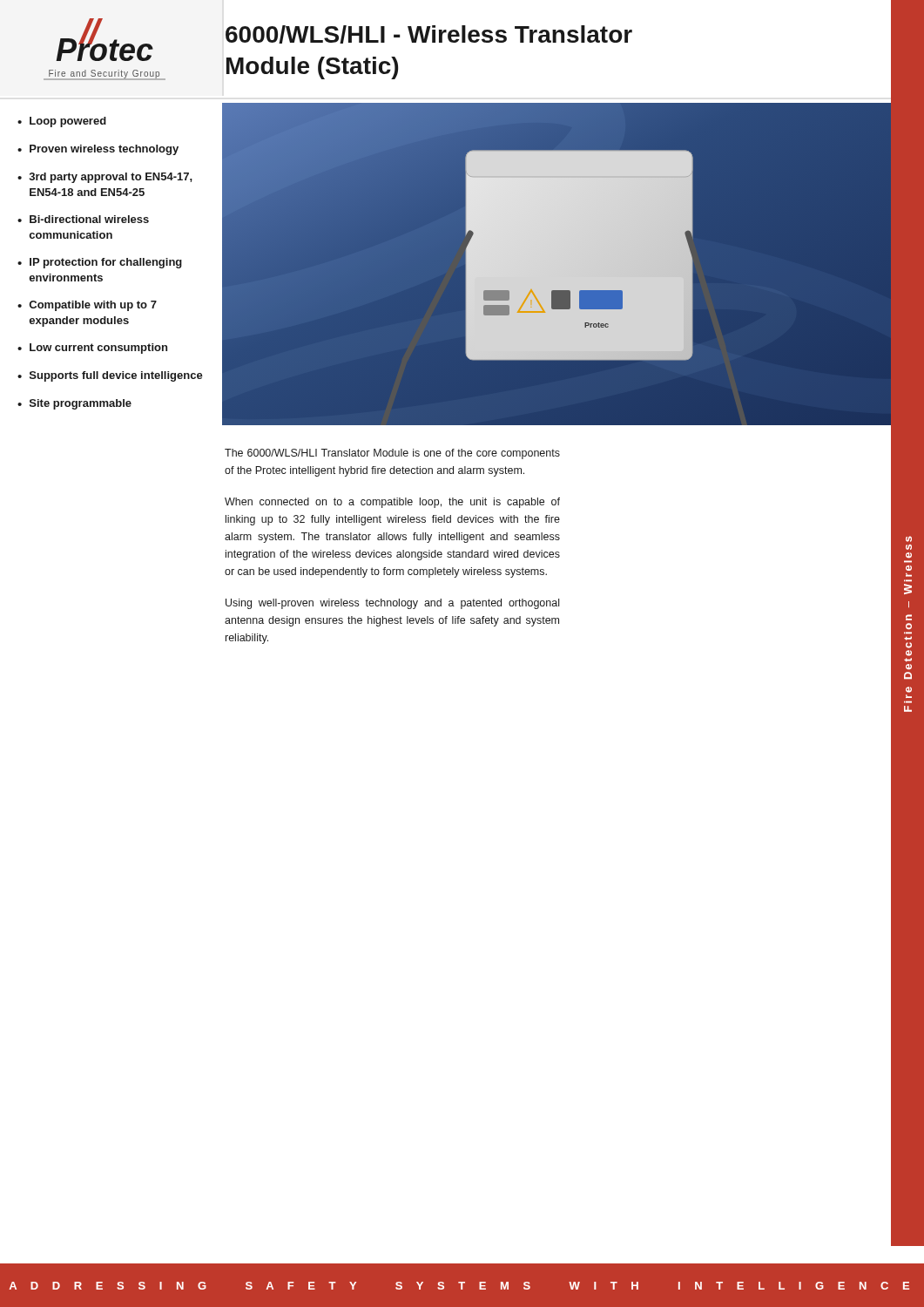The image size is (924, 1307).
Task: Locate the text "• Loop powered"
Action: click(62, 121)
